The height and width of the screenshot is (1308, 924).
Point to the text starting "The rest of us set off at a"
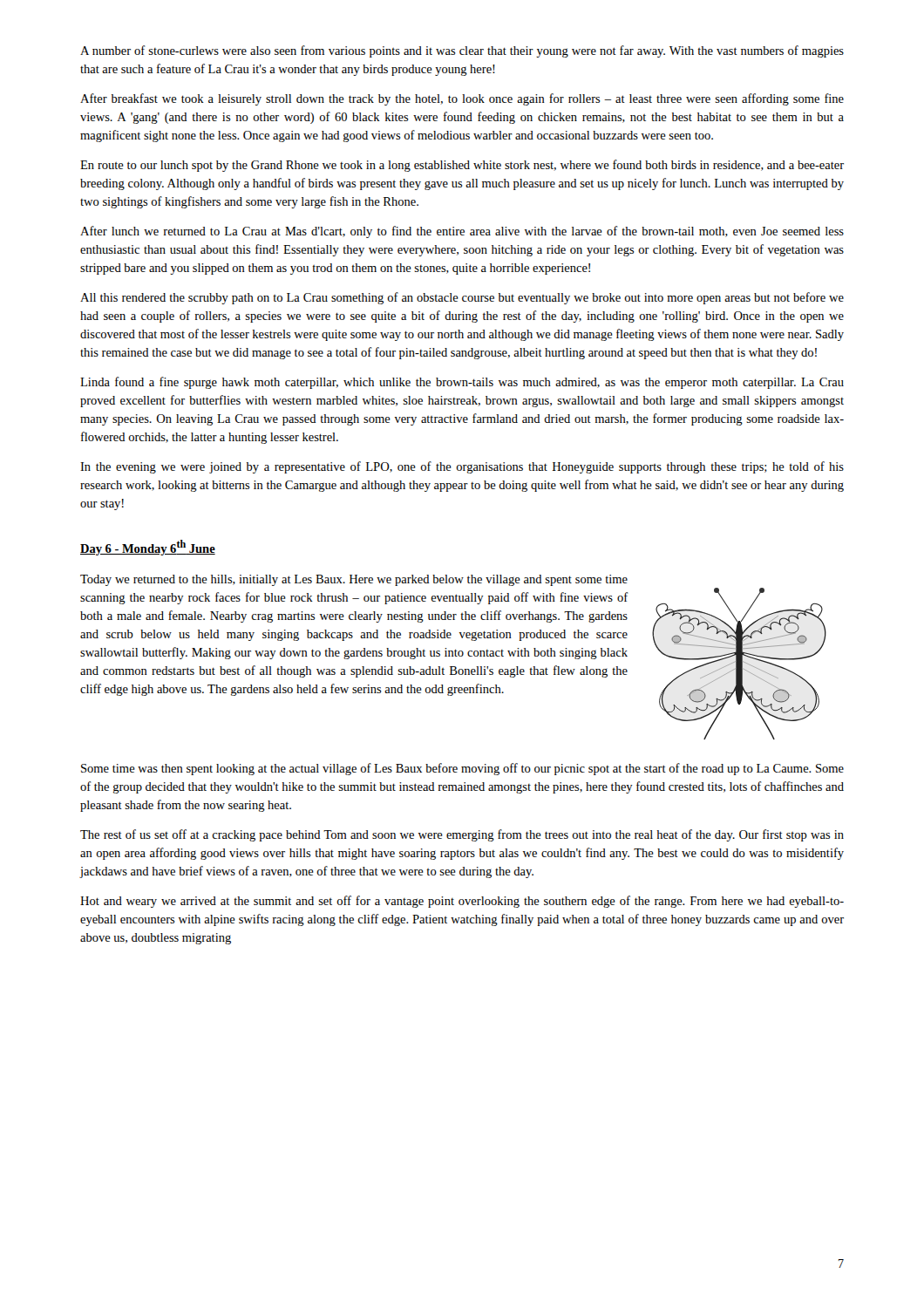462,853
